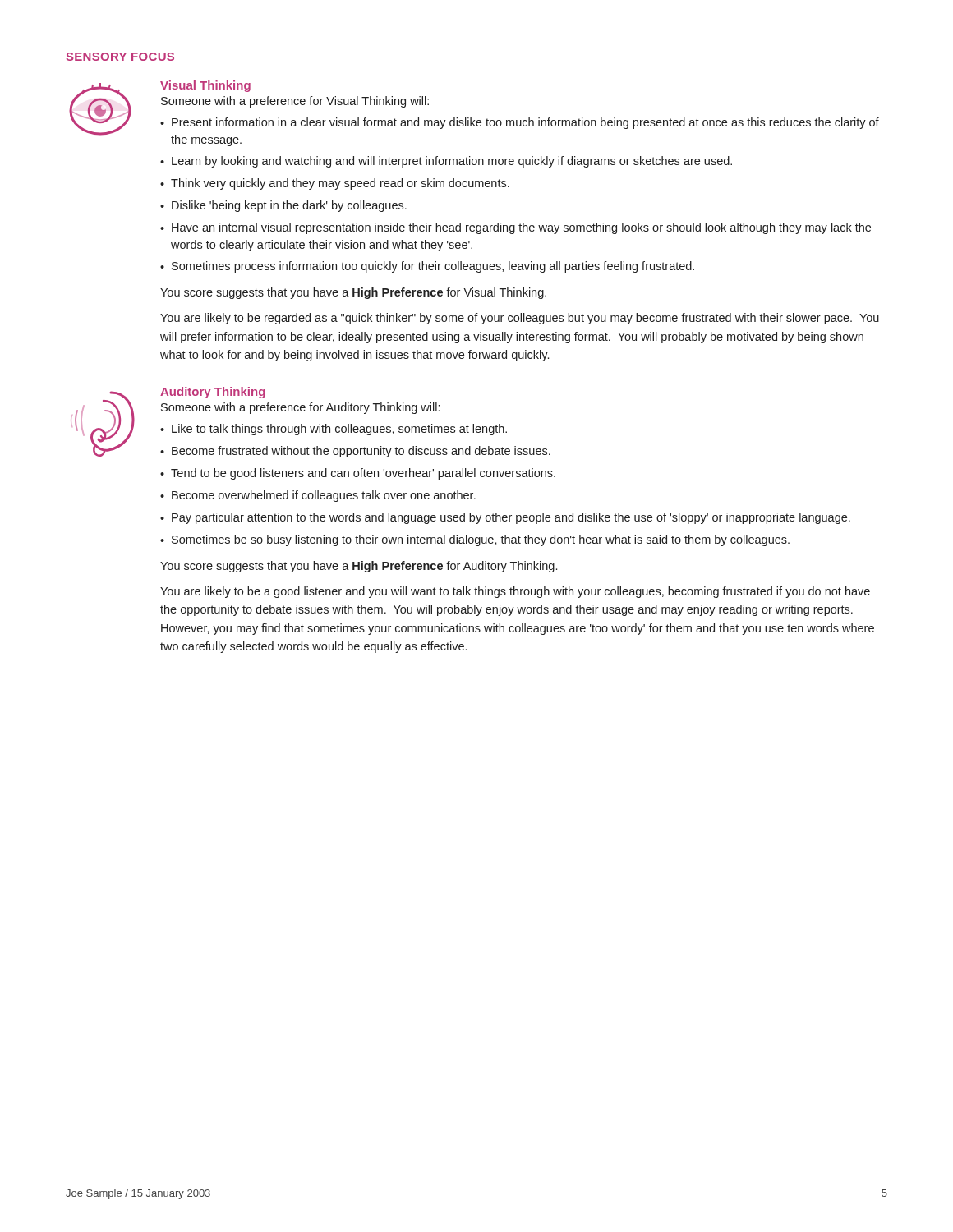Point to the block beginning "•Like to talk things through"
953x1232 pixels.
[334, 429]
